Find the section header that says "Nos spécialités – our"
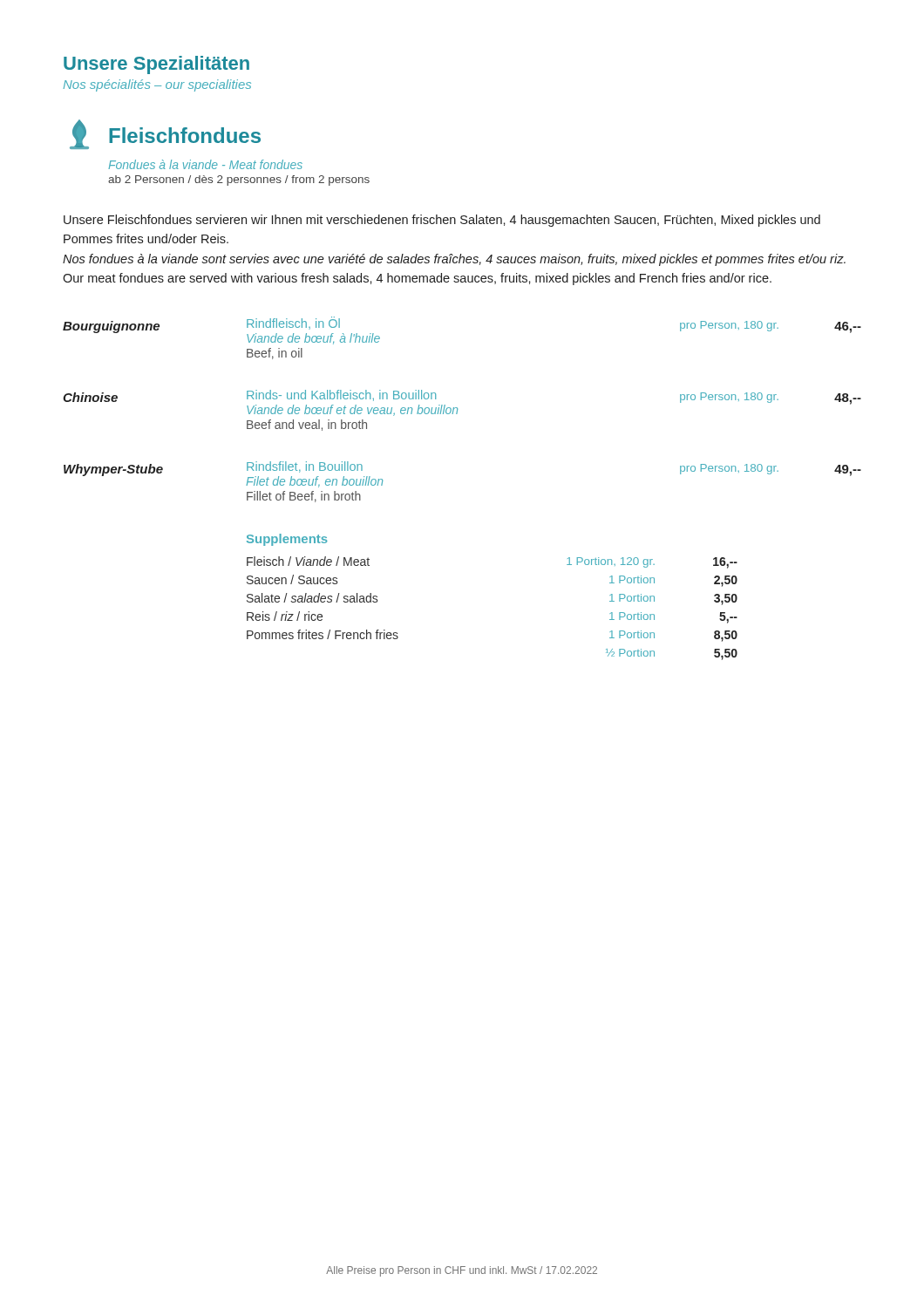Image resolution: width=924 pixels, height=1308 pixels. pyautogui.click(x=157, y=85)
